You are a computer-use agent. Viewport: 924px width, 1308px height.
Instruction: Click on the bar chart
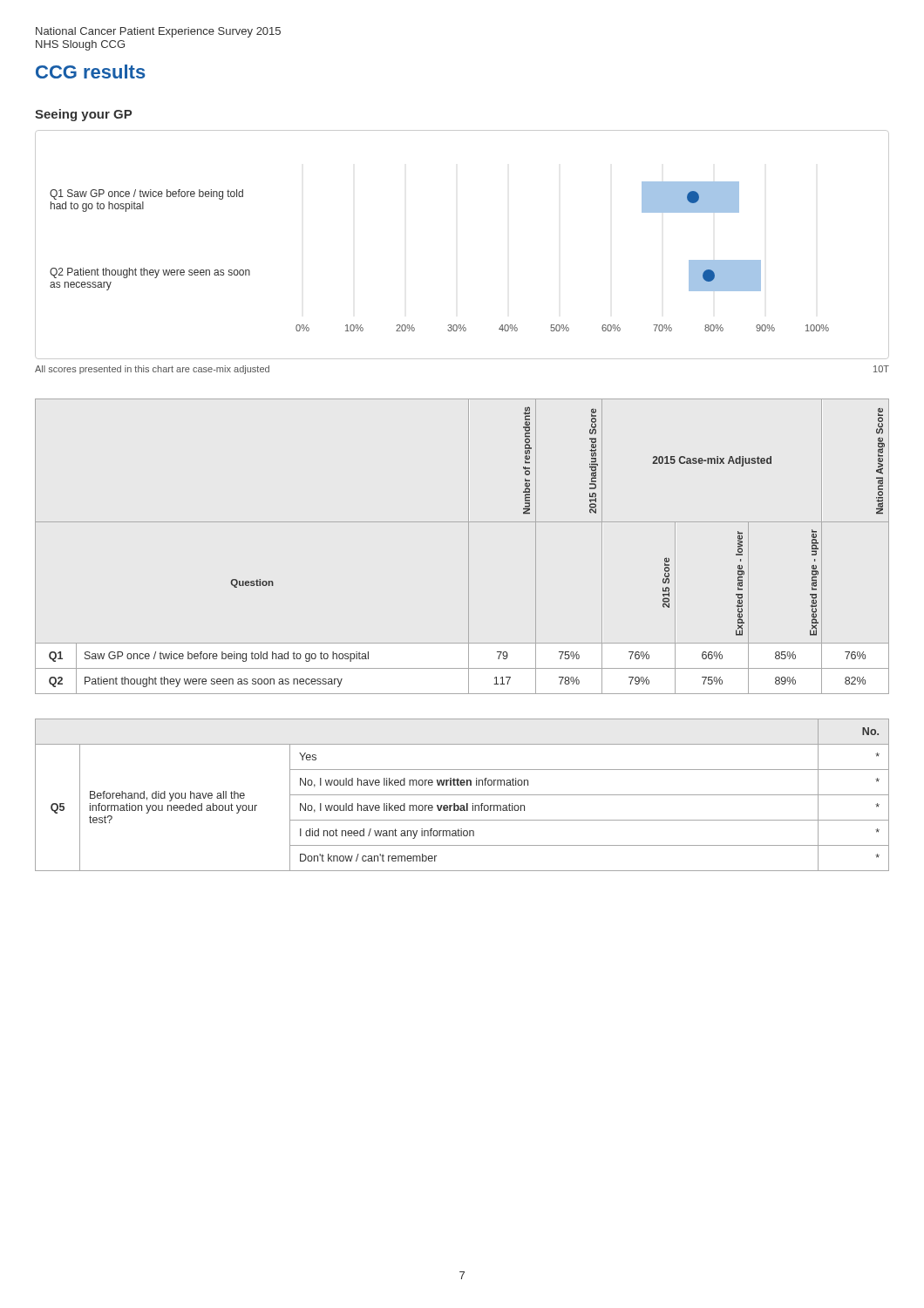click(x=462, y=245)
